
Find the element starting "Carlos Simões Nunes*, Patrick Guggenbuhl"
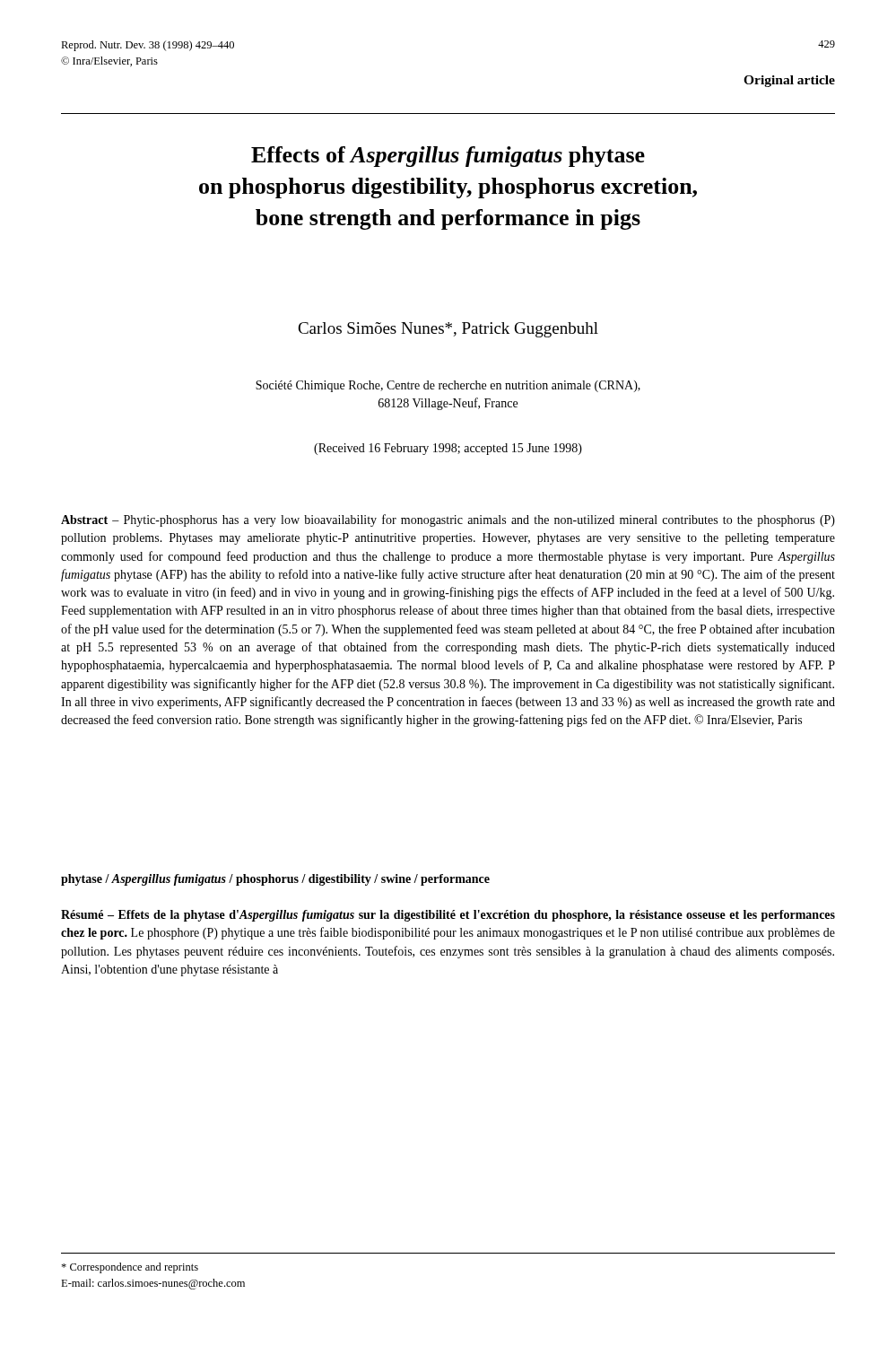click(448, 328)
